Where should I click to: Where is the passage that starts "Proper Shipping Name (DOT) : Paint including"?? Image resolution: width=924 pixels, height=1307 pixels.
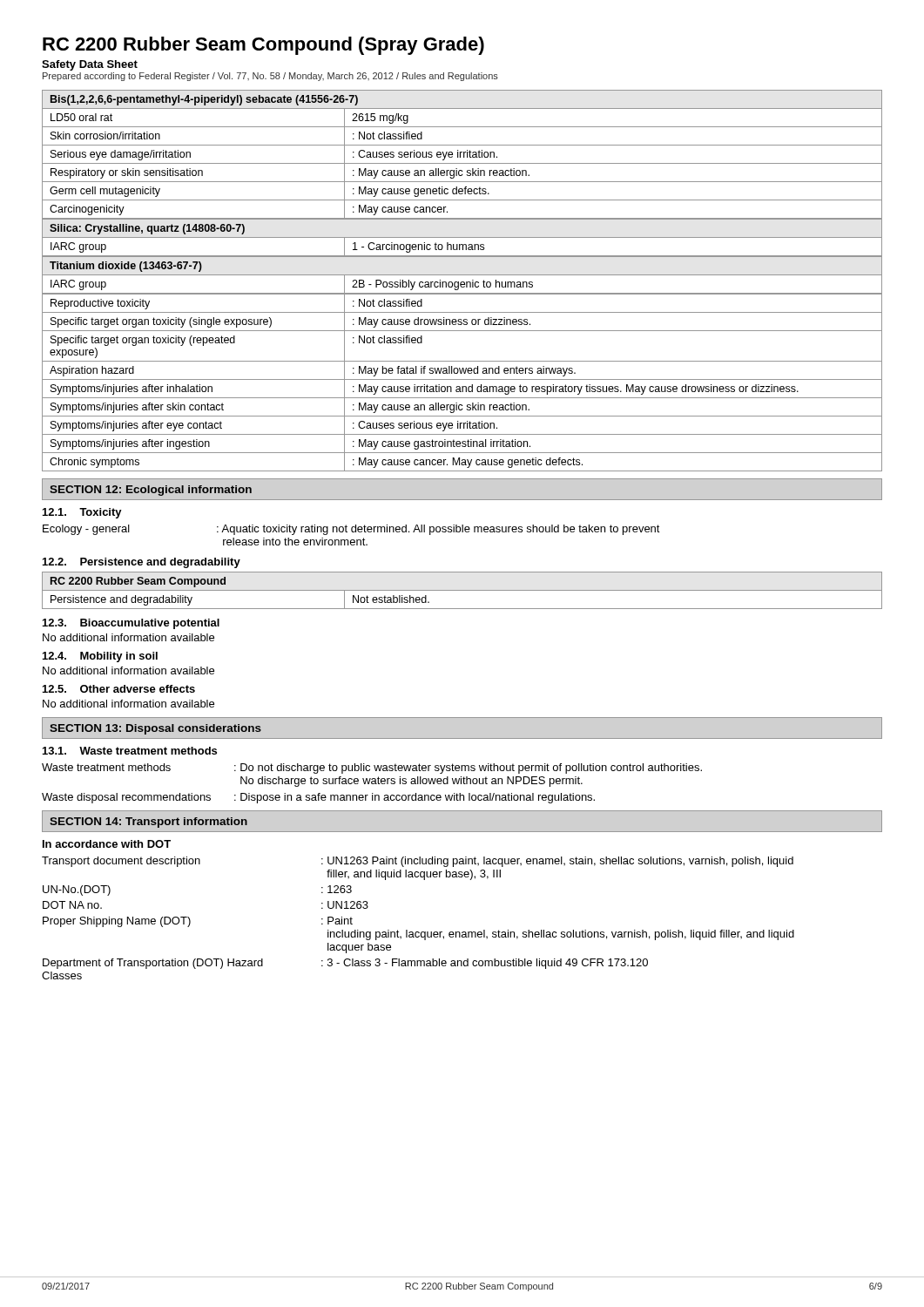point(418,934)
